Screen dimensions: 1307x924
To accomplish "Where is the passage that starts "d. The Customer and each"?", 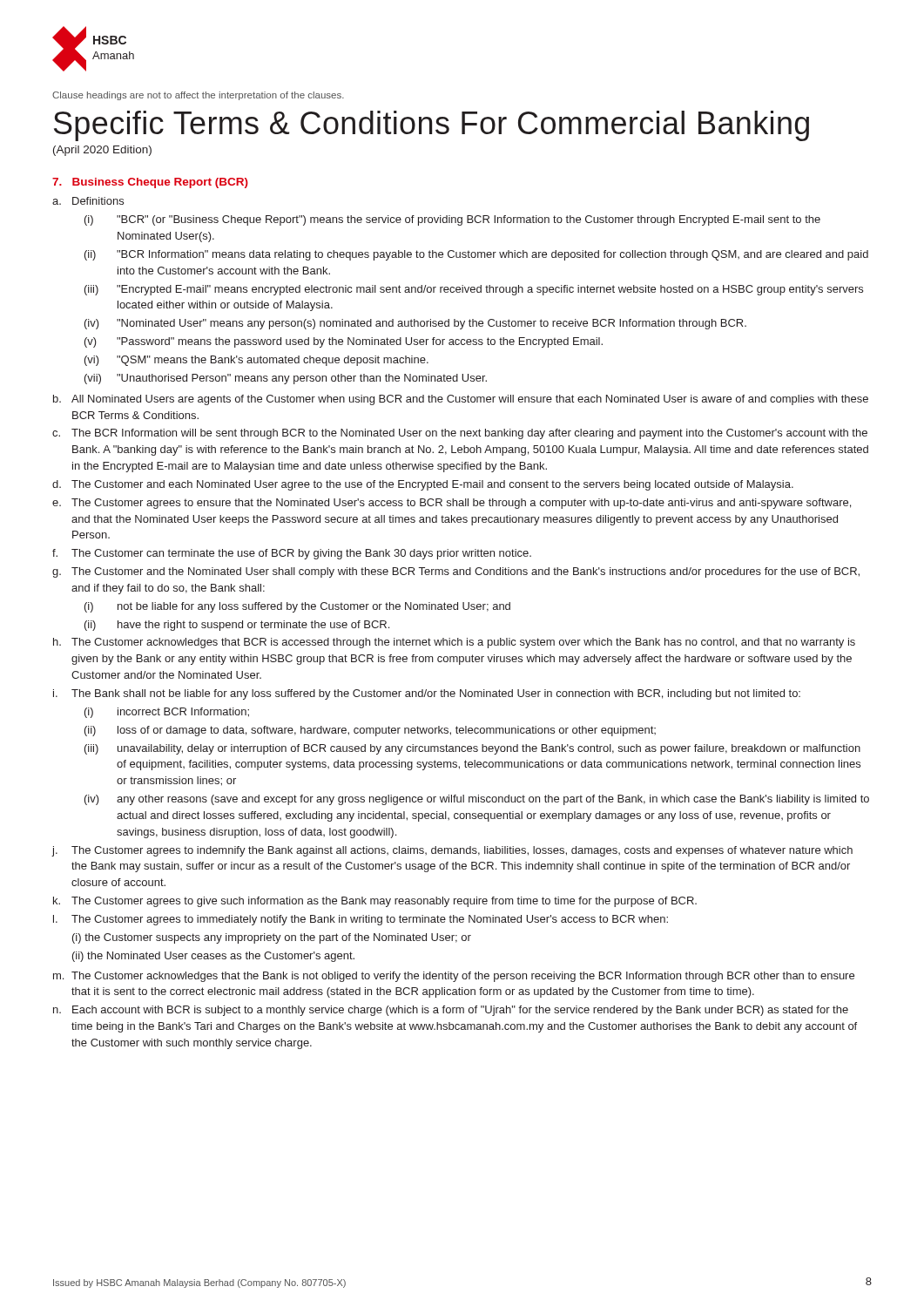I will click(462, 485).
